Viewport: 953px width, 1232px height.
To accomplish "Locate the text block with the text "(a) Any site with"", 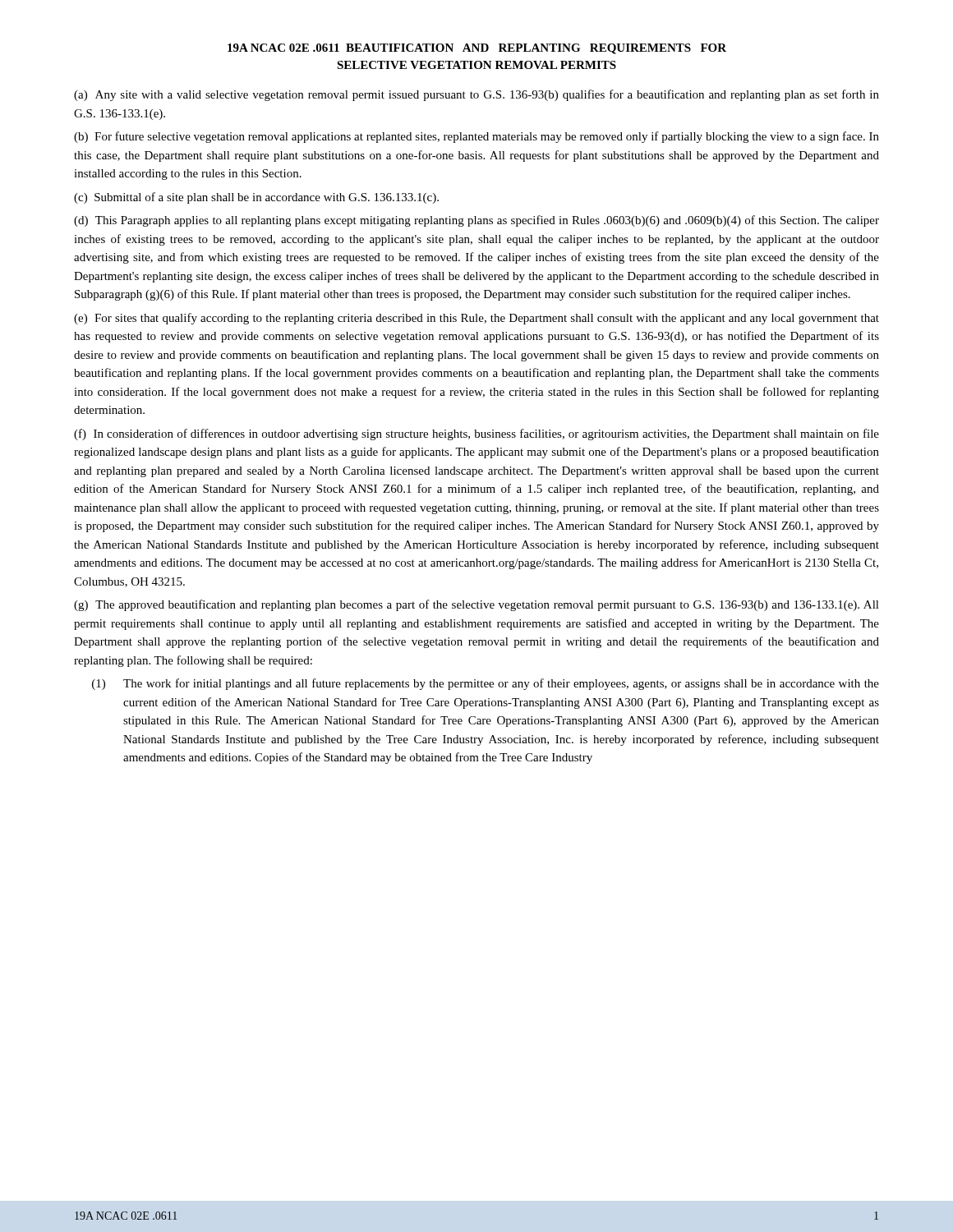I will pos(476,104).
